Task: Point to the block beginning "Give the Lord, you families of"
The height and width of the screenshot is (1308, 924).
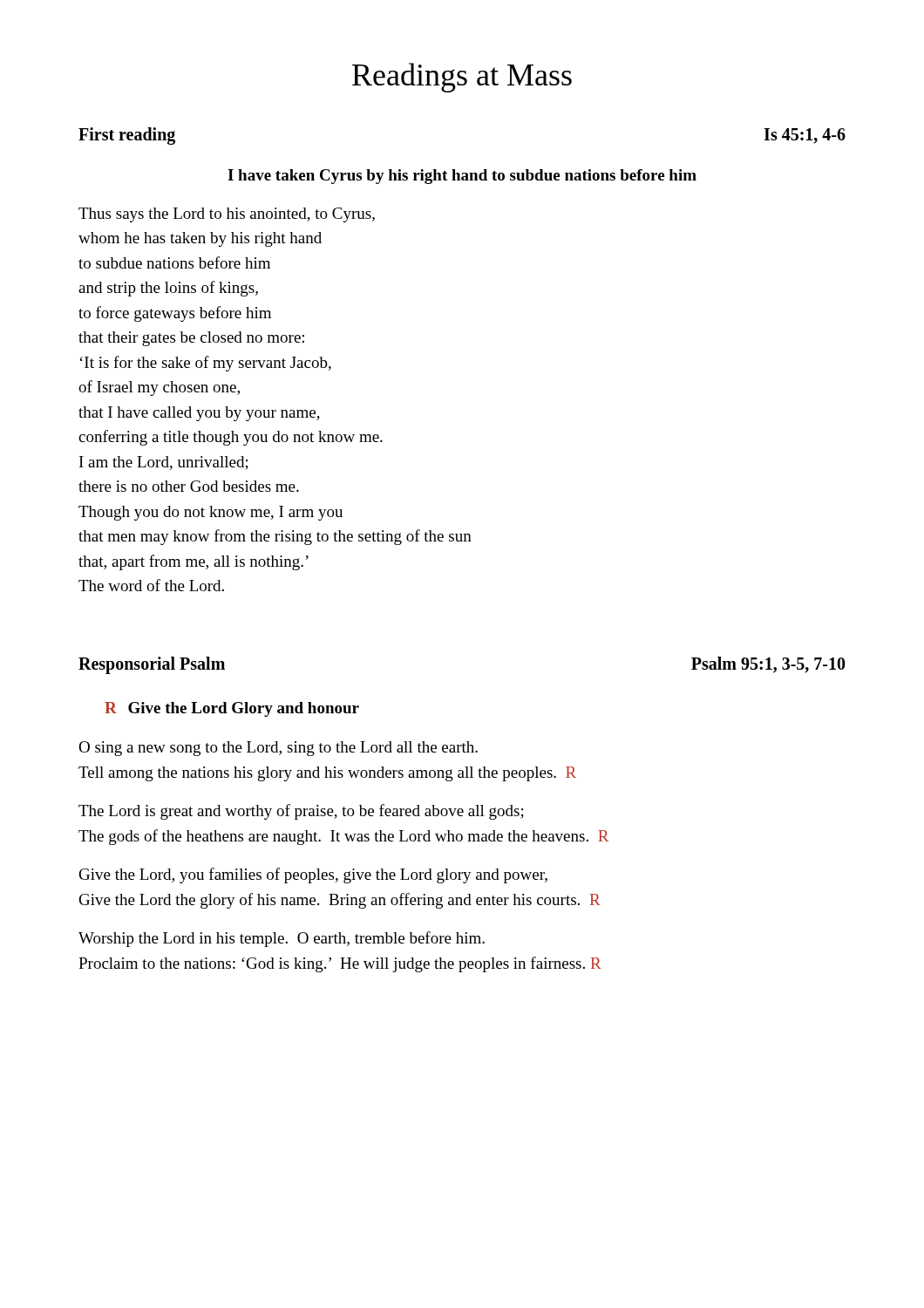Action: (x=339, y=887)
